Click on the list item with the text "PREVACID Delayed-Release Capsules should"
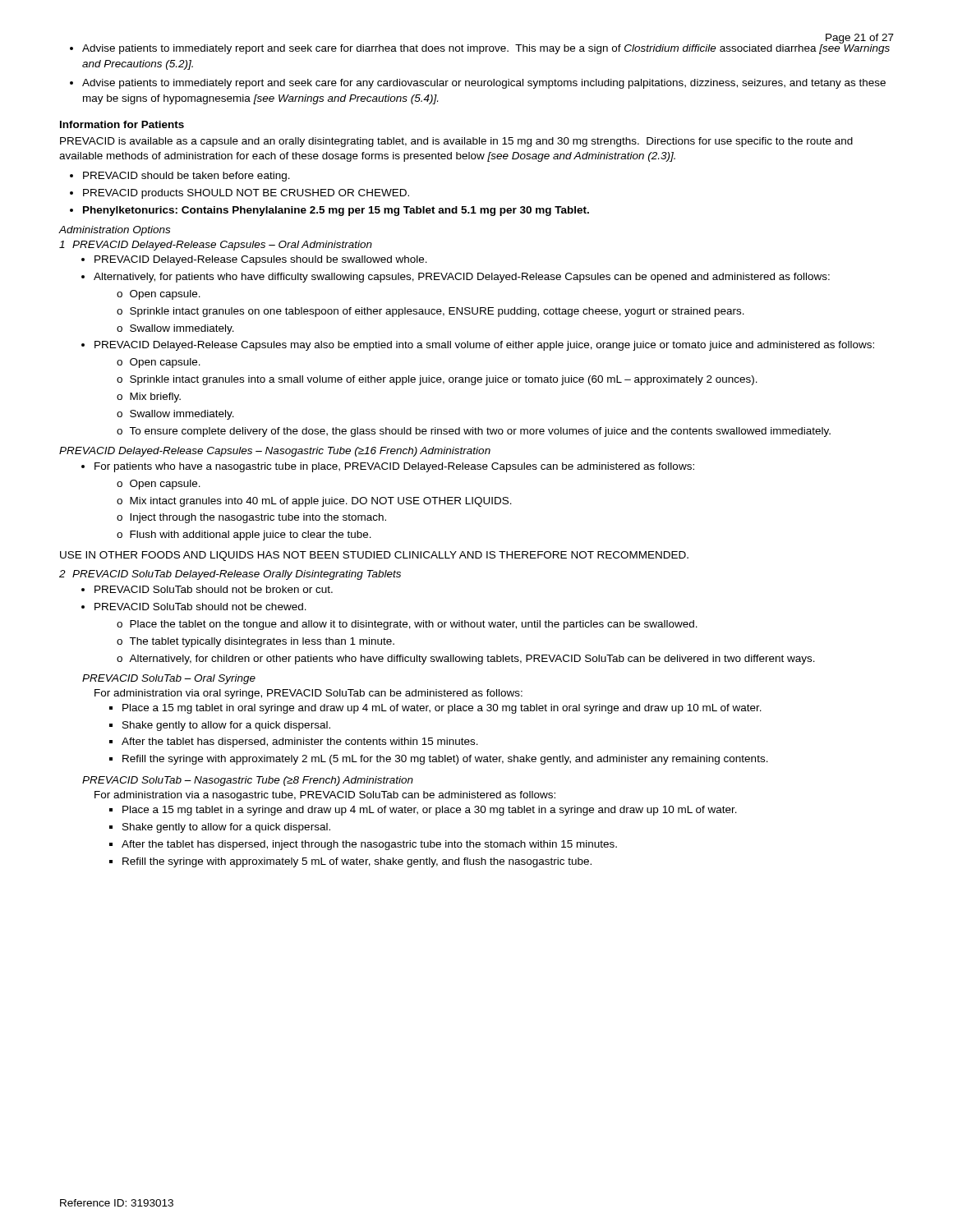 [261, 259]
